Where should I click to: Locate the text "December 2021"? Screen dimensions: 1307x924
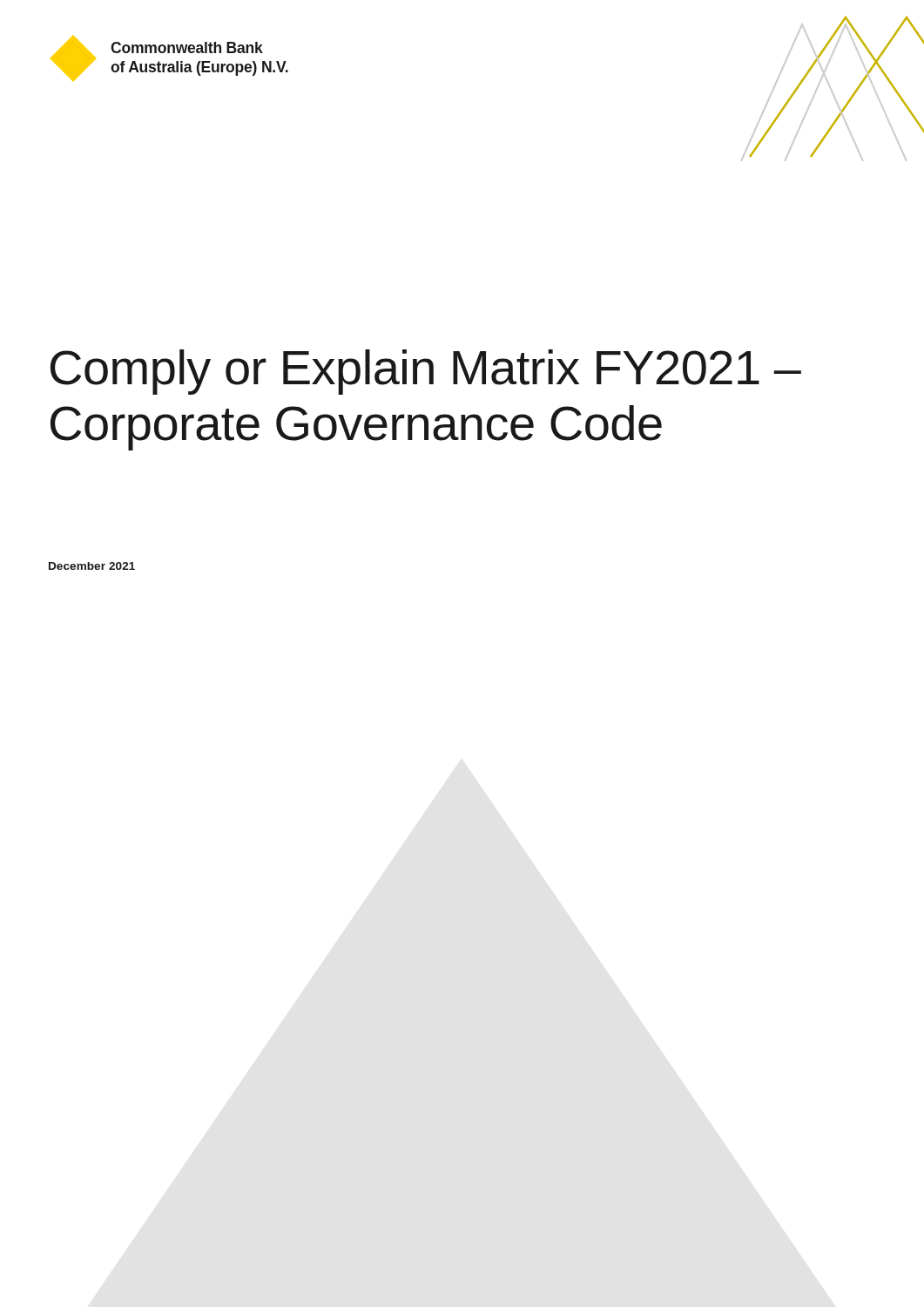[x=92, y=566]
